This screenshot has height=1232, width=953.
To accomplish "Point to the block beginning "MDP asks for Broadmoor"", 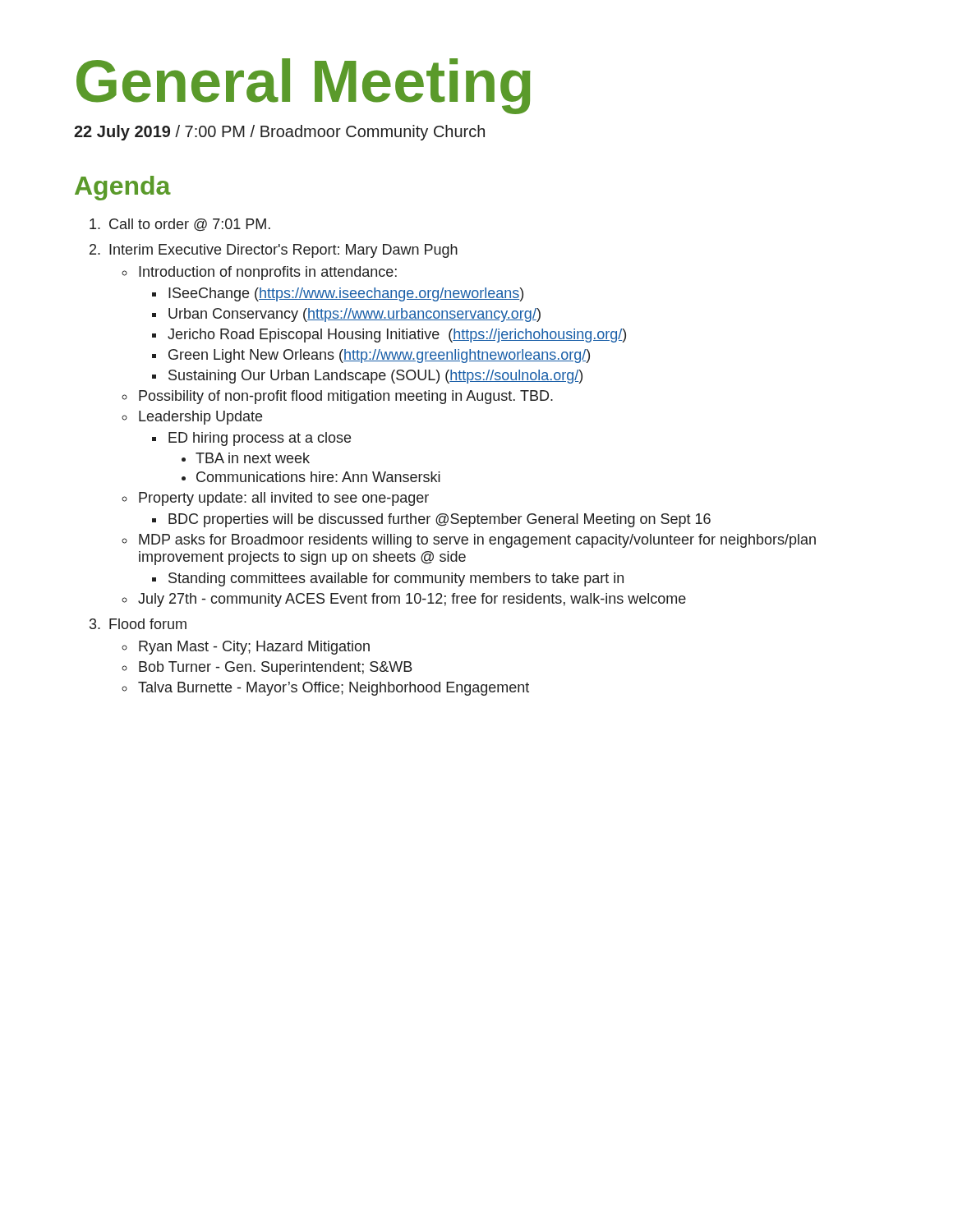I will click(477, 541).
